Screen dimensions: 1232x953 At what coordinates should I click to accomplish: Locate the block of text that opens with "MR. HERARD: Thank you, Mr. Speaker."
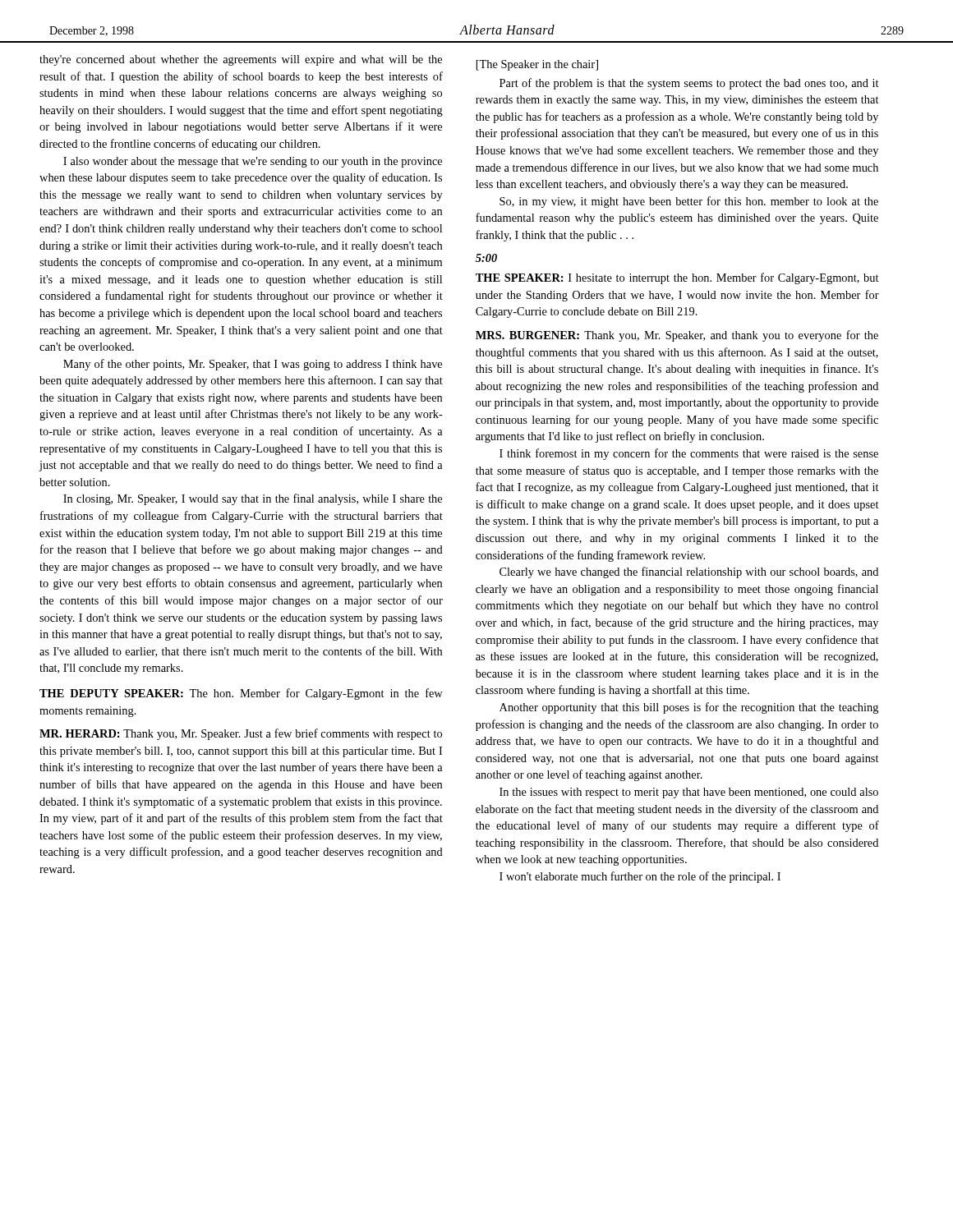(241, 801)
